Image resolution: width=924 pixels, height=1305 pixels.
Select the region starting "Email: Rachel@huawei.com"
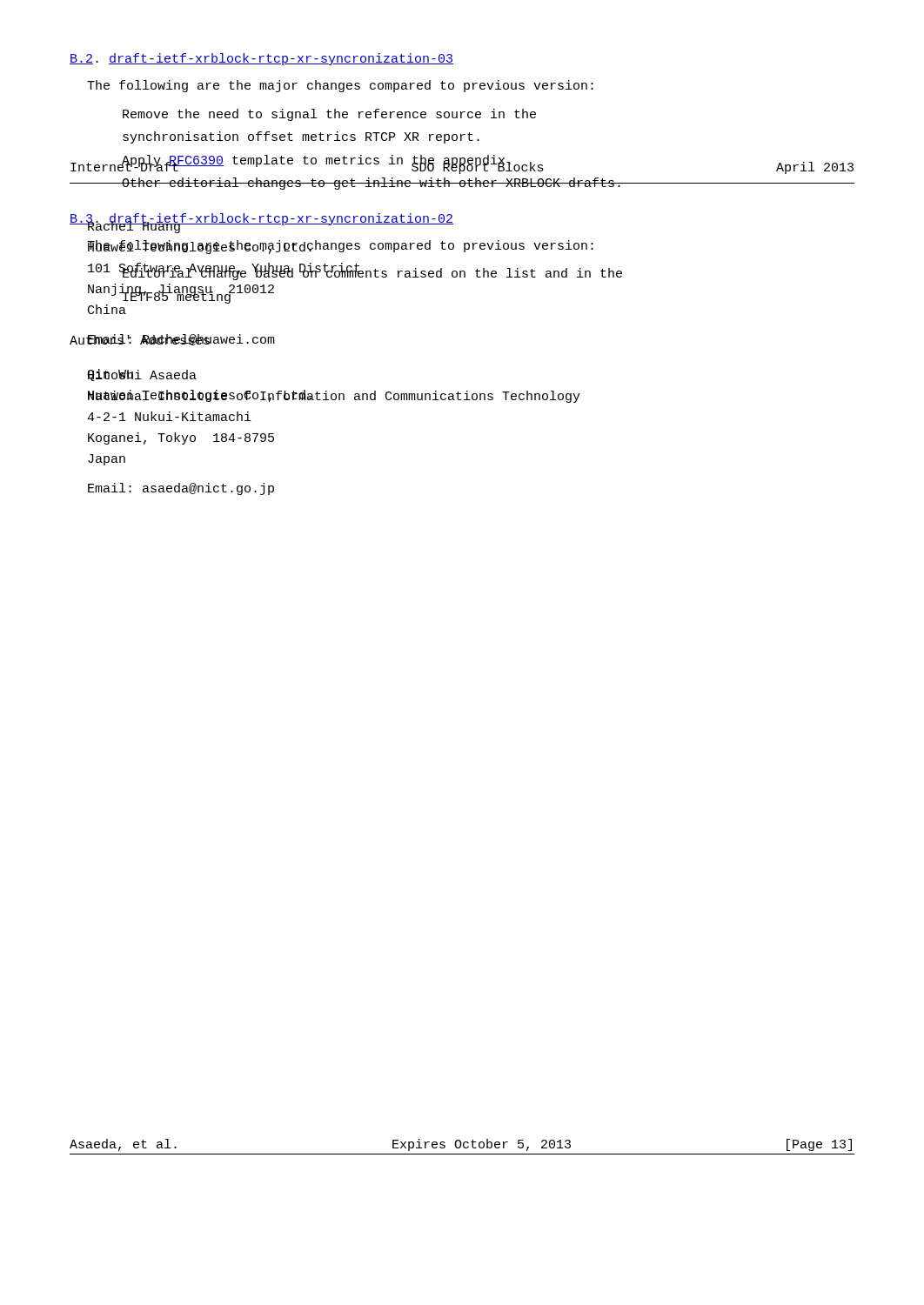[181, 341]
